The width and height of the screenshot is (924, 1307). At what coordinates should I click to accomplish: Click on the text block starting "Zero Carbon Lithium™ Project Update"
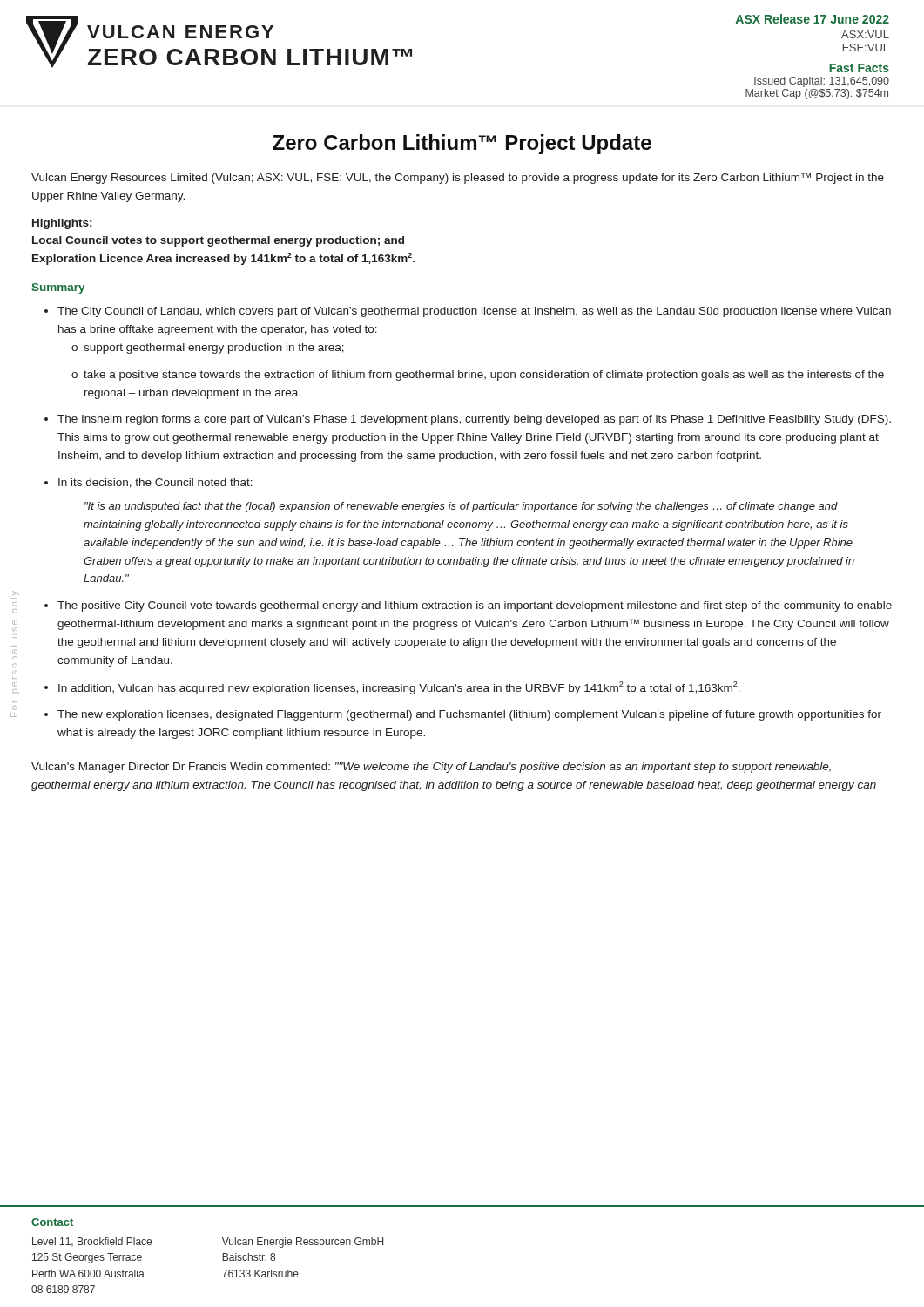point(462,142)
